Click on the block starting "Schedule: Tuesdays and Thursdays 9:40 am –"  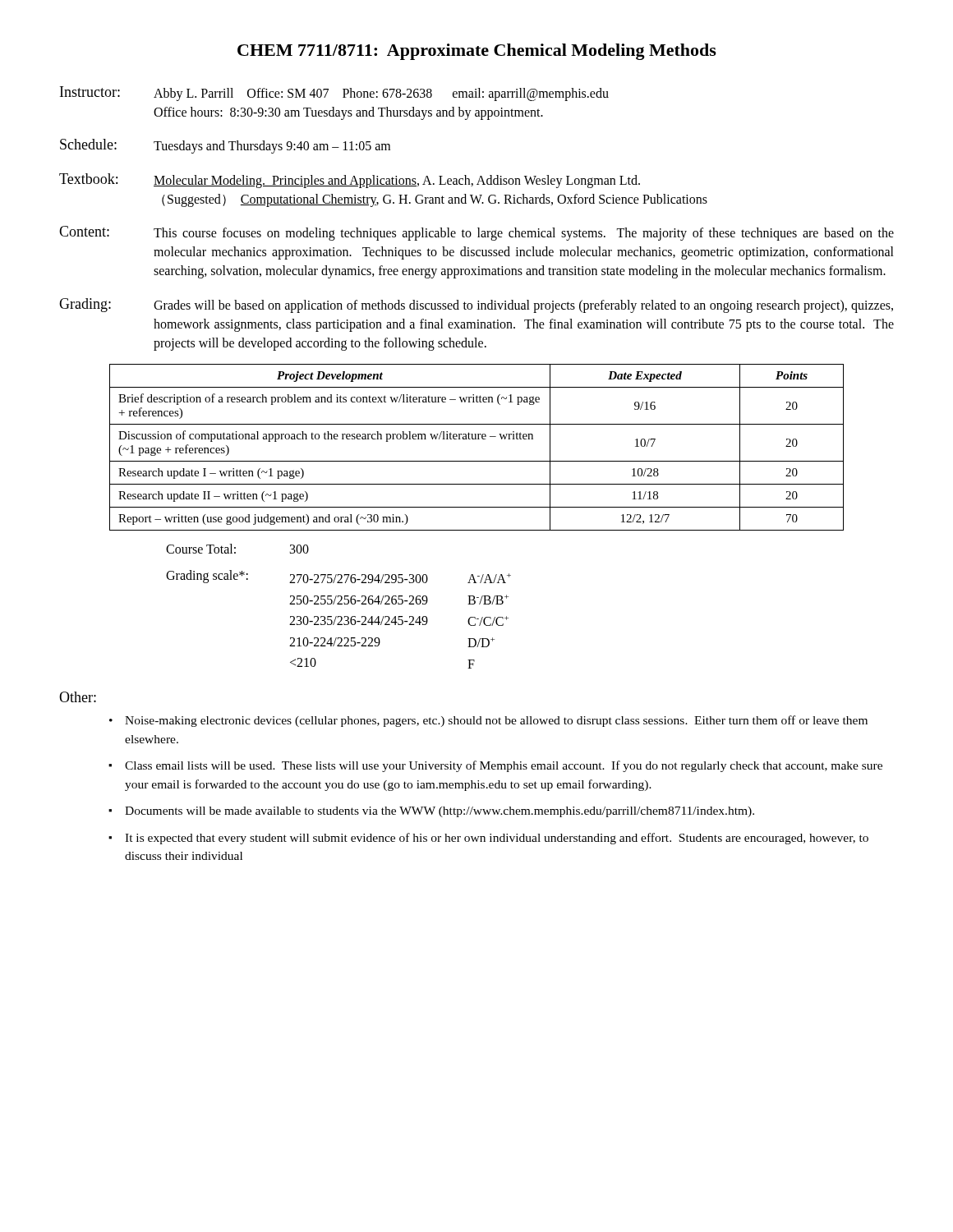(x=225, y=146)
